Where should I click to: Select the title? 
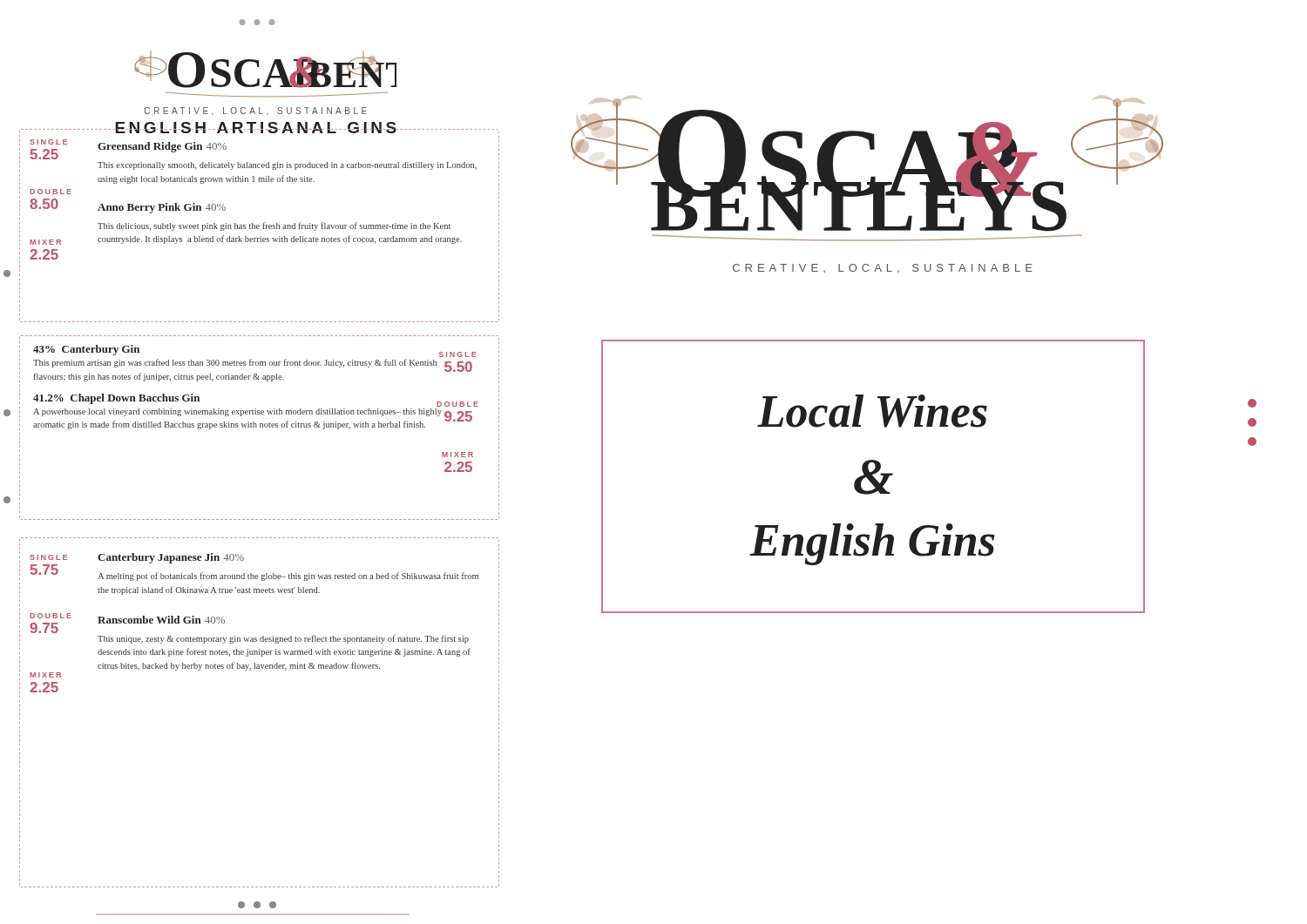[x=257, y=128]
